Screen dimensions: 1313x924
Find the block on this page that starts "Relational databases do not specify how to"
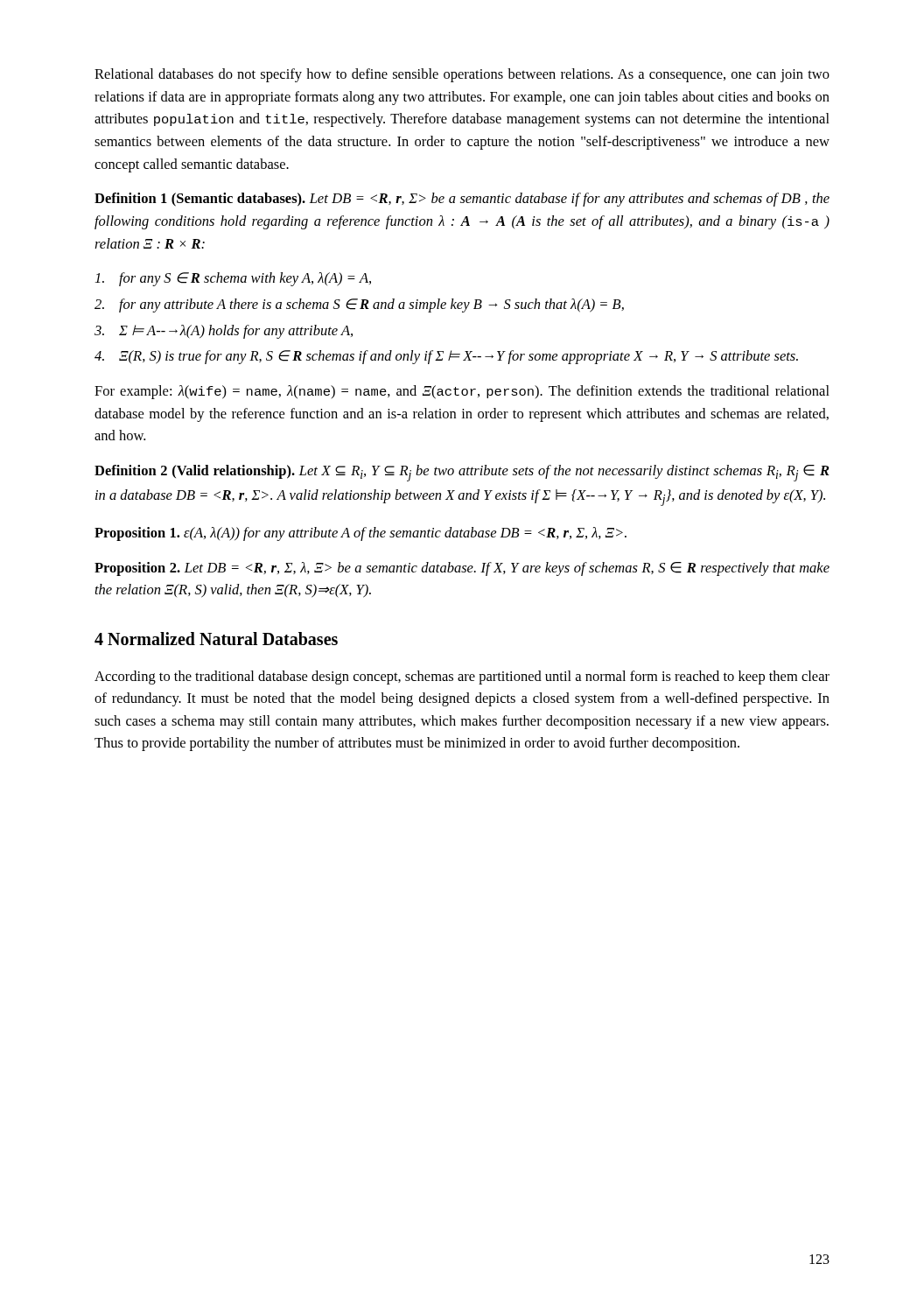coord(462,119)
